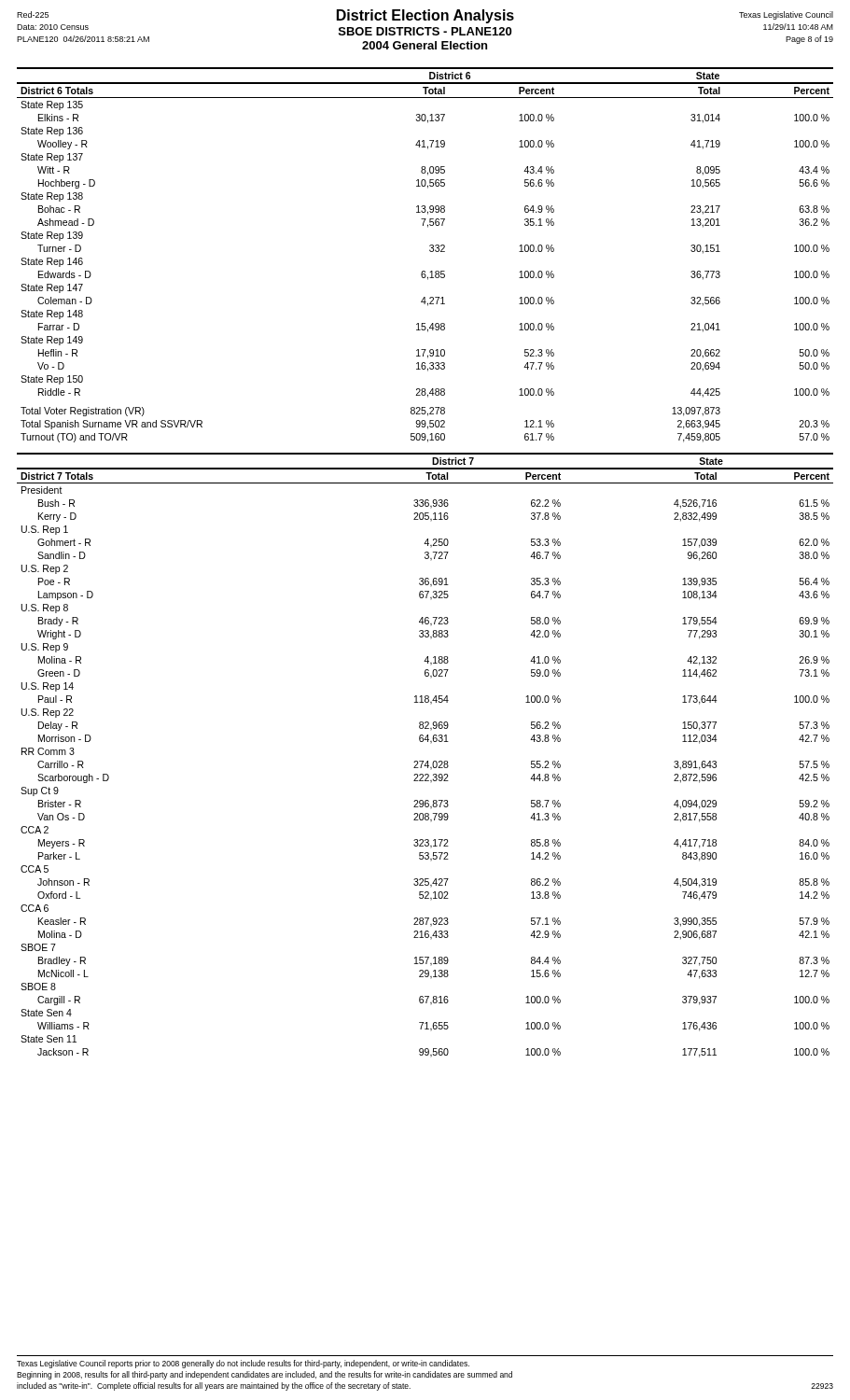850x1400 pixels.
Task: Find the table that mentions "Ashmead - D"
Action: coord(425,255)
